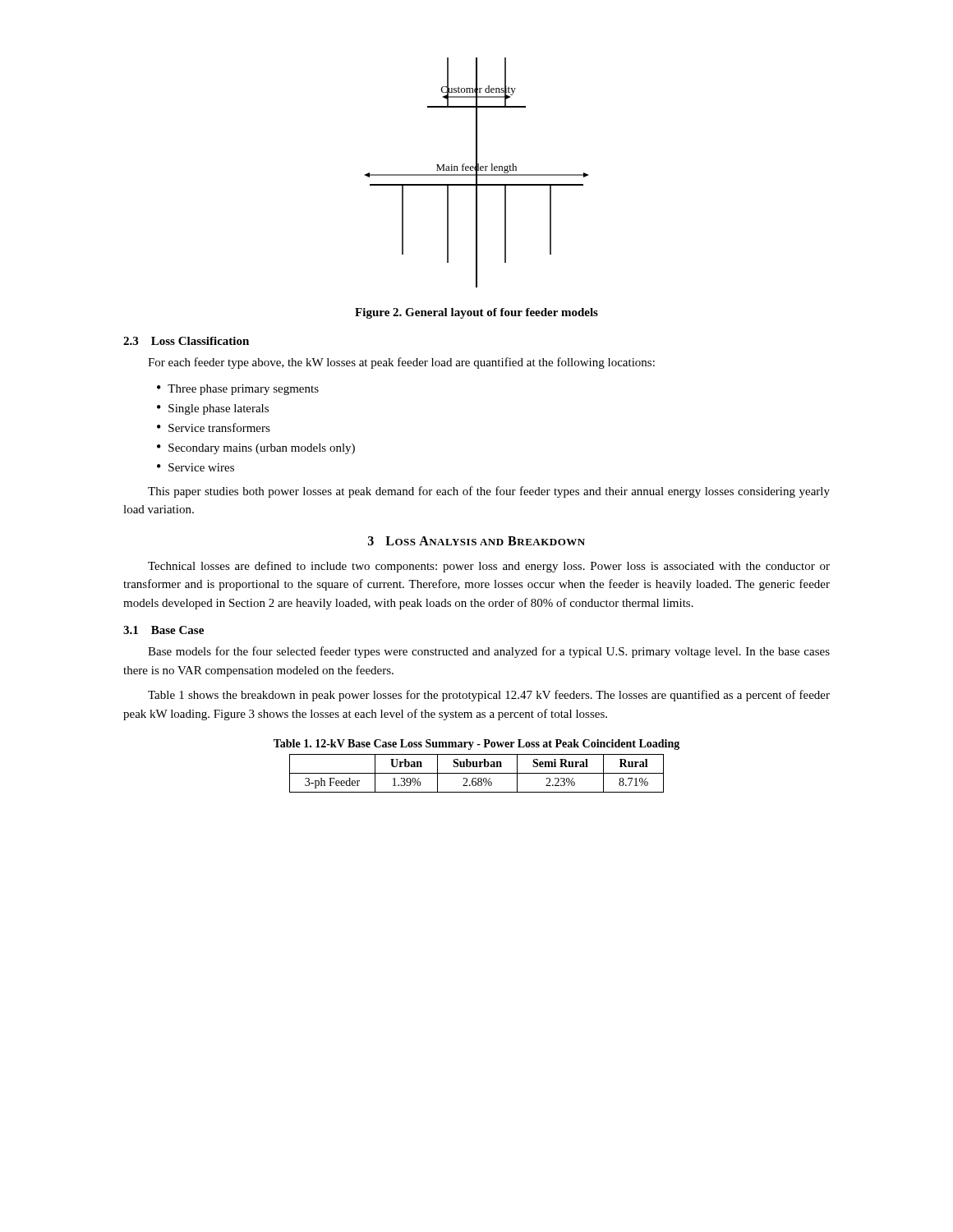This screenshot has height=1232, width=953.
Task: Click on the block starting "2.3 Loss Classification"
Action: pyautogui.click(x=186, y=341)
